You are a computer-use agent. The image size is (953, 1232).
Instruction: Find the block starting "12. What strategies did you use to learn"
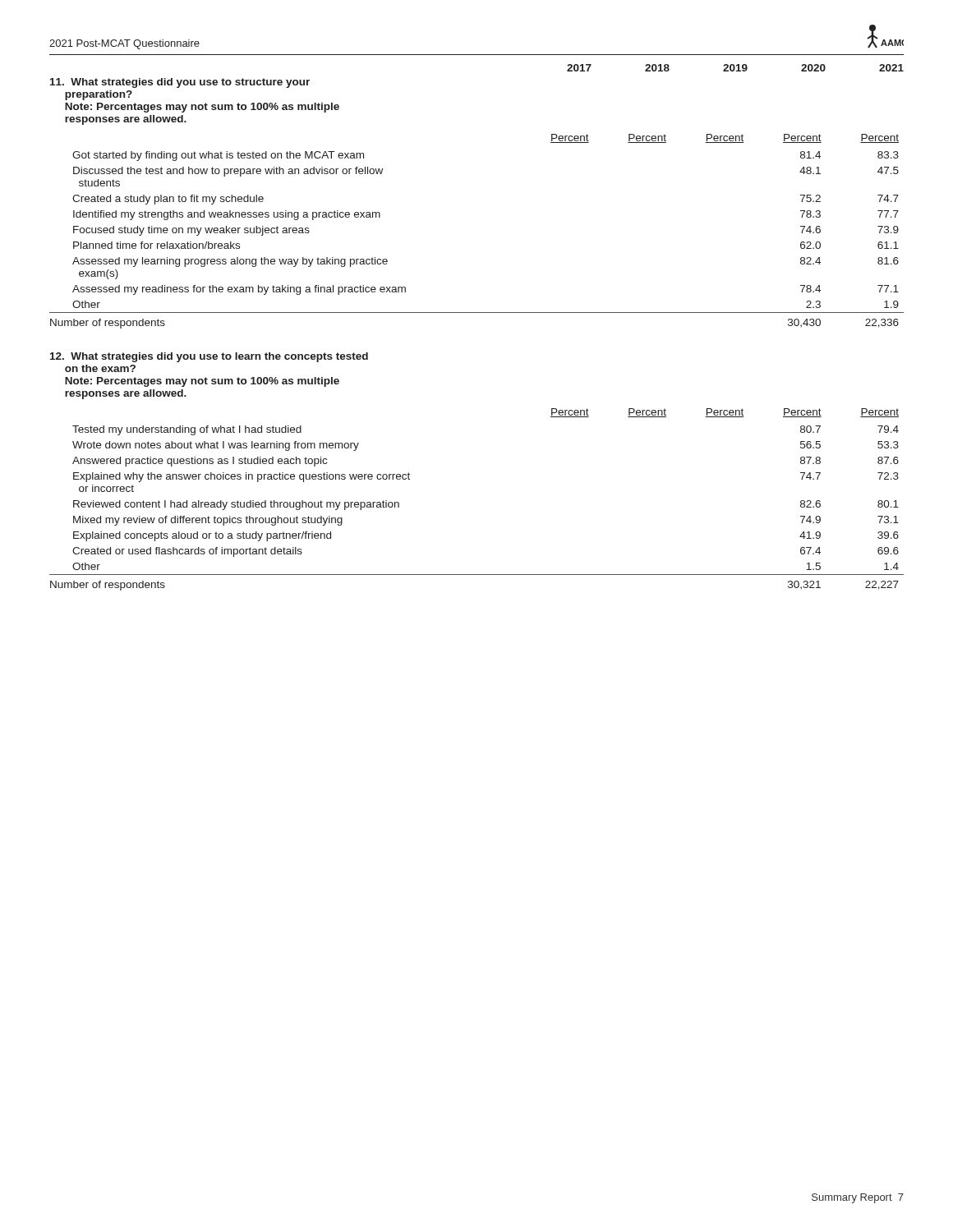209,375
